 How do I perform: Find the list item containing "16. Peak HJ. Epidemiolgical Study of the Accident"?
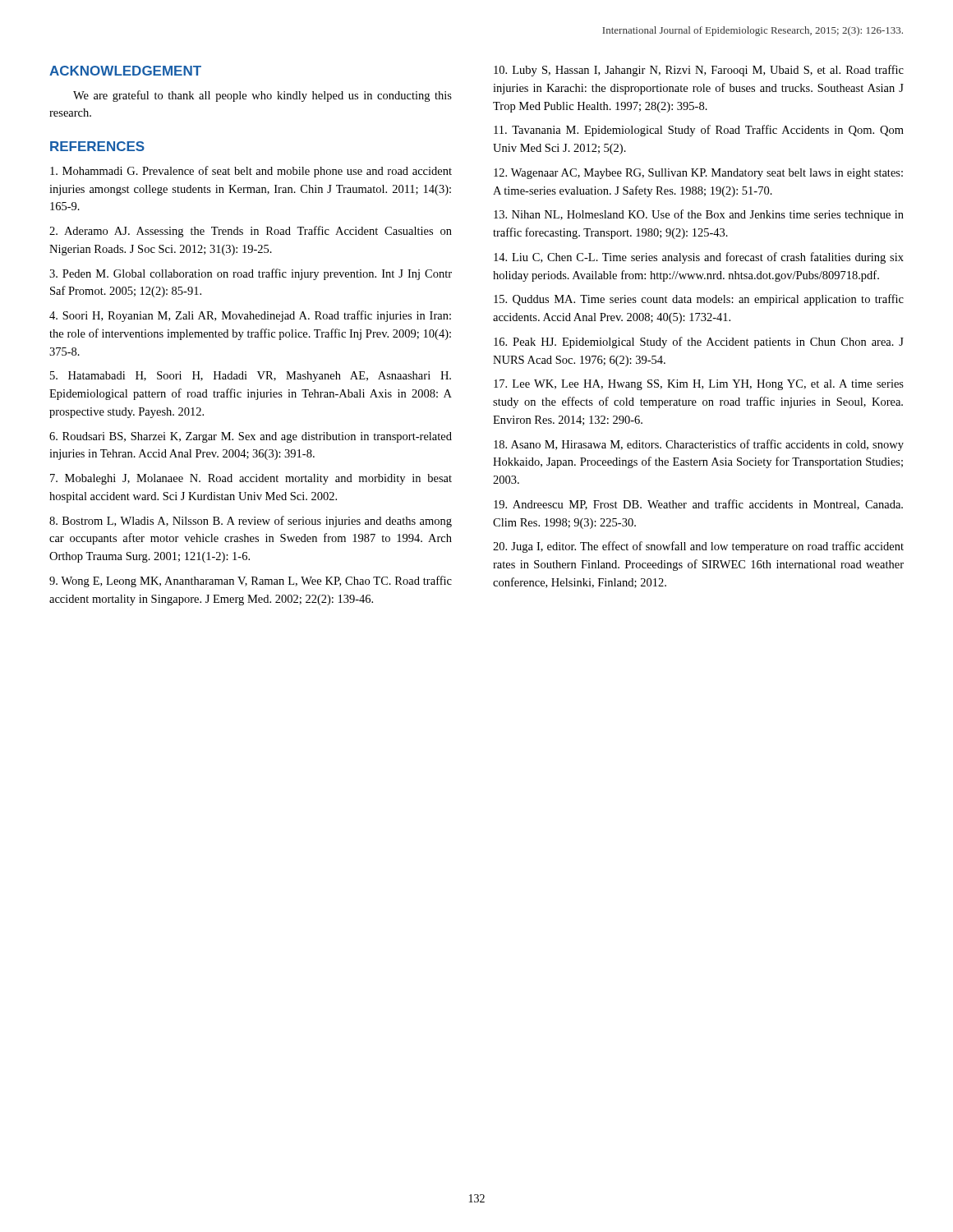(698, 350)
